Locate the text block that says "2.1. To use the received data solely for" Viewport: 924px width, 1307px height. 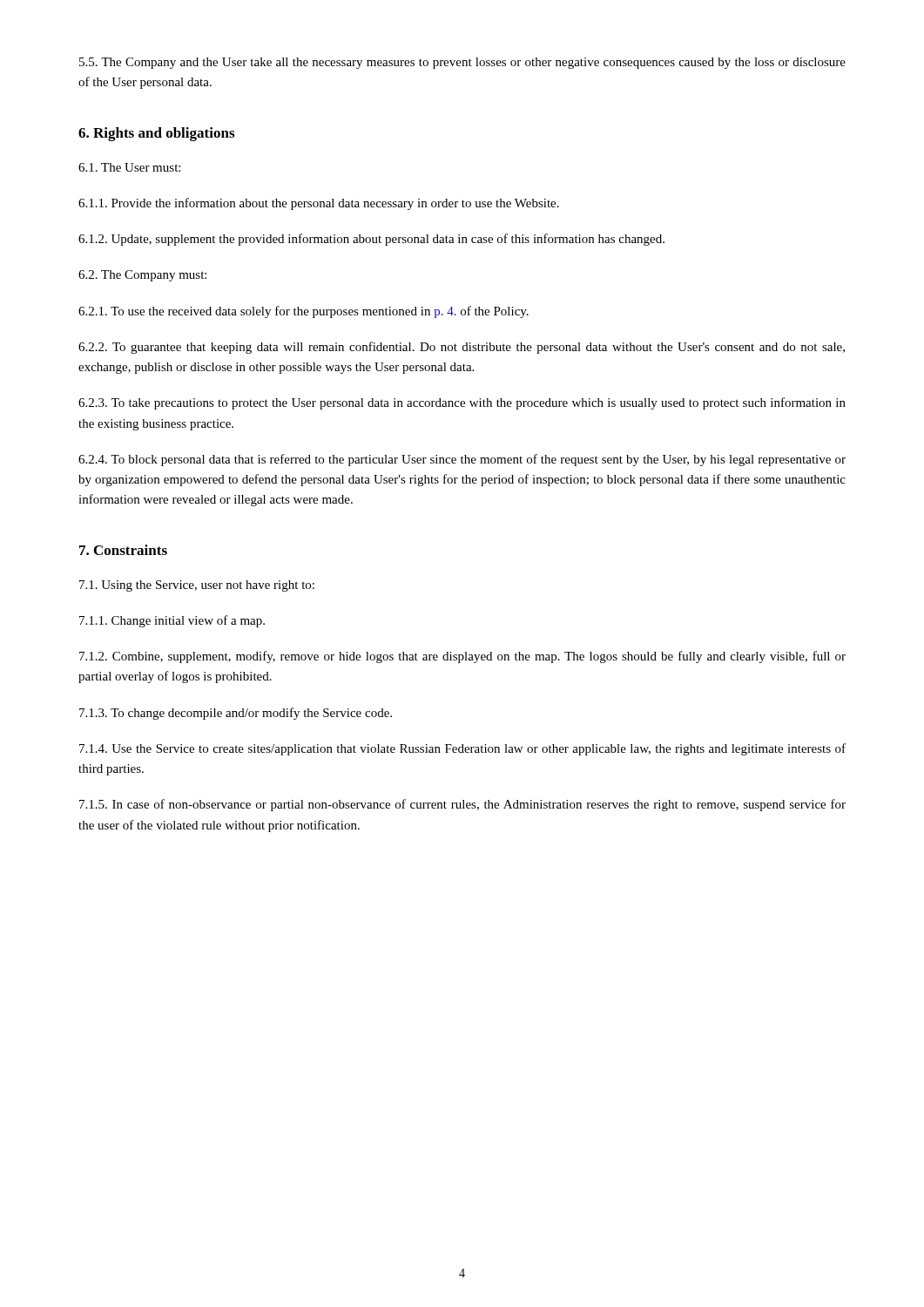pos(304,311)
